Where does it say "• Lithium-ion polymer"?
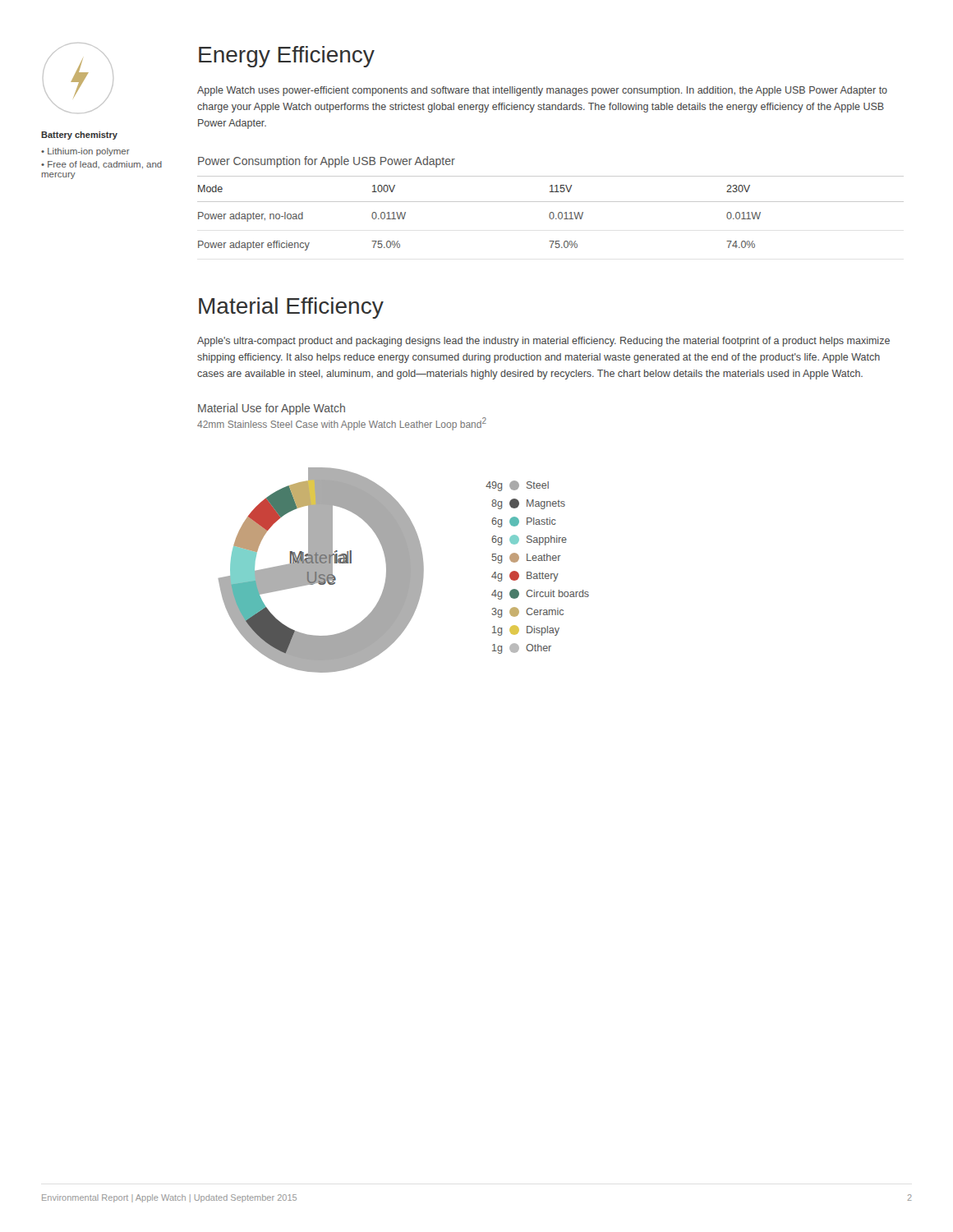 pyautogui.click(x=85, y=151)
